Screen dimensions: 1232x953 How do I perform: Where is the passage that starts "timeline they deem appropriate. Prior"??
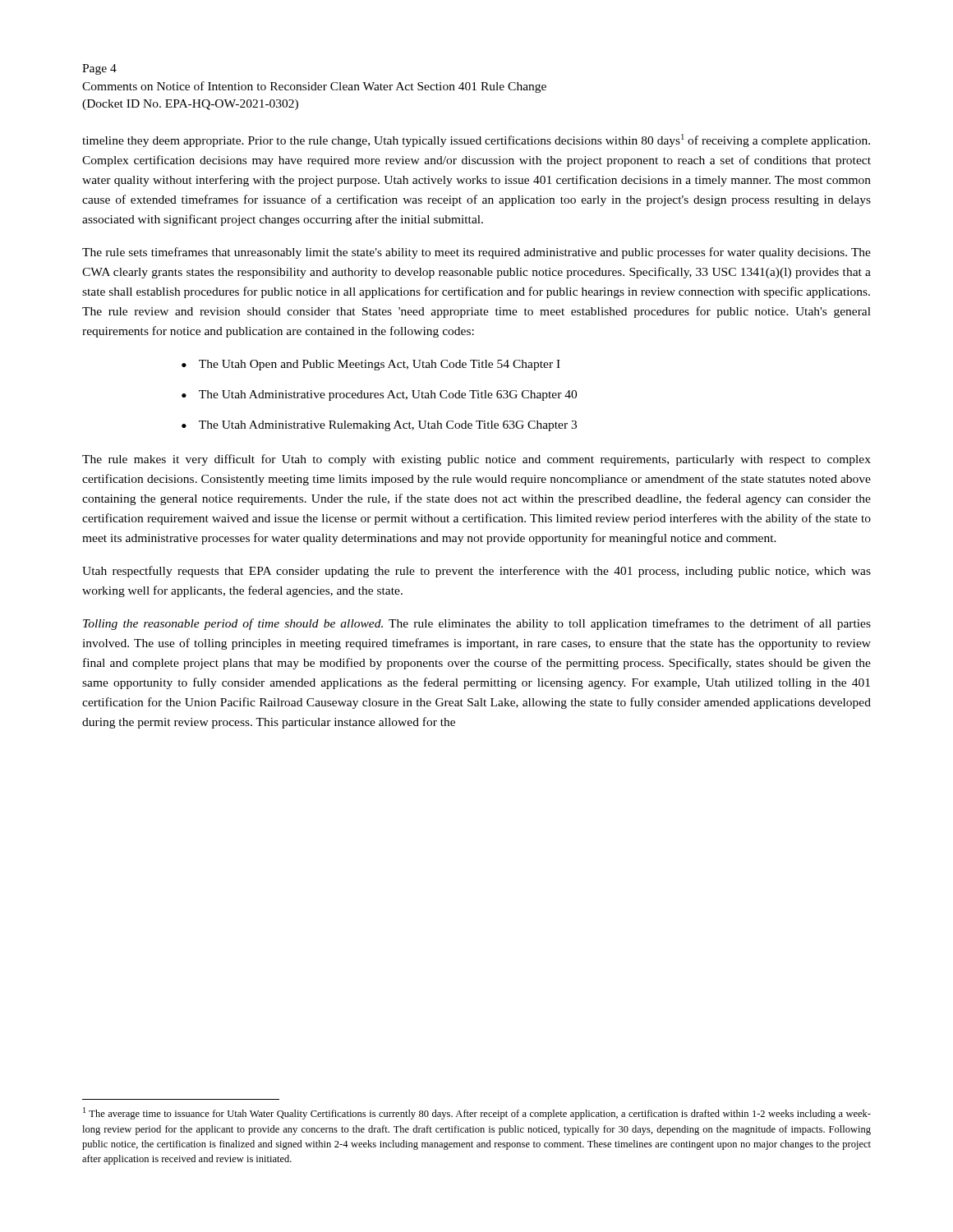(x=476, y=179)
